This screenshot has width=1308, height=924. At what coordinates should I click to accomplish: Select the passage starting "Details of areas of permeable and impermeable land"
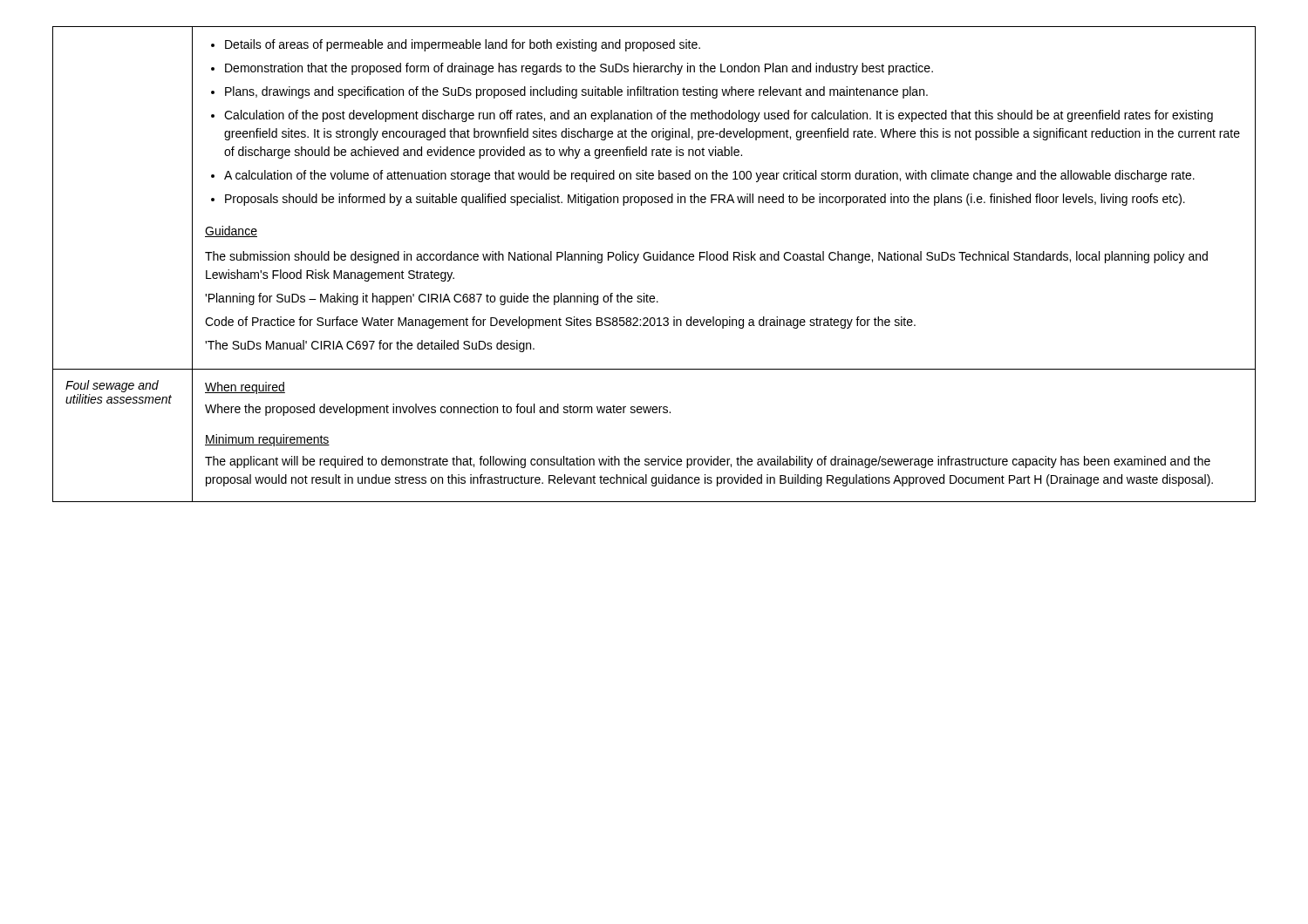click(x=463, y=45)
